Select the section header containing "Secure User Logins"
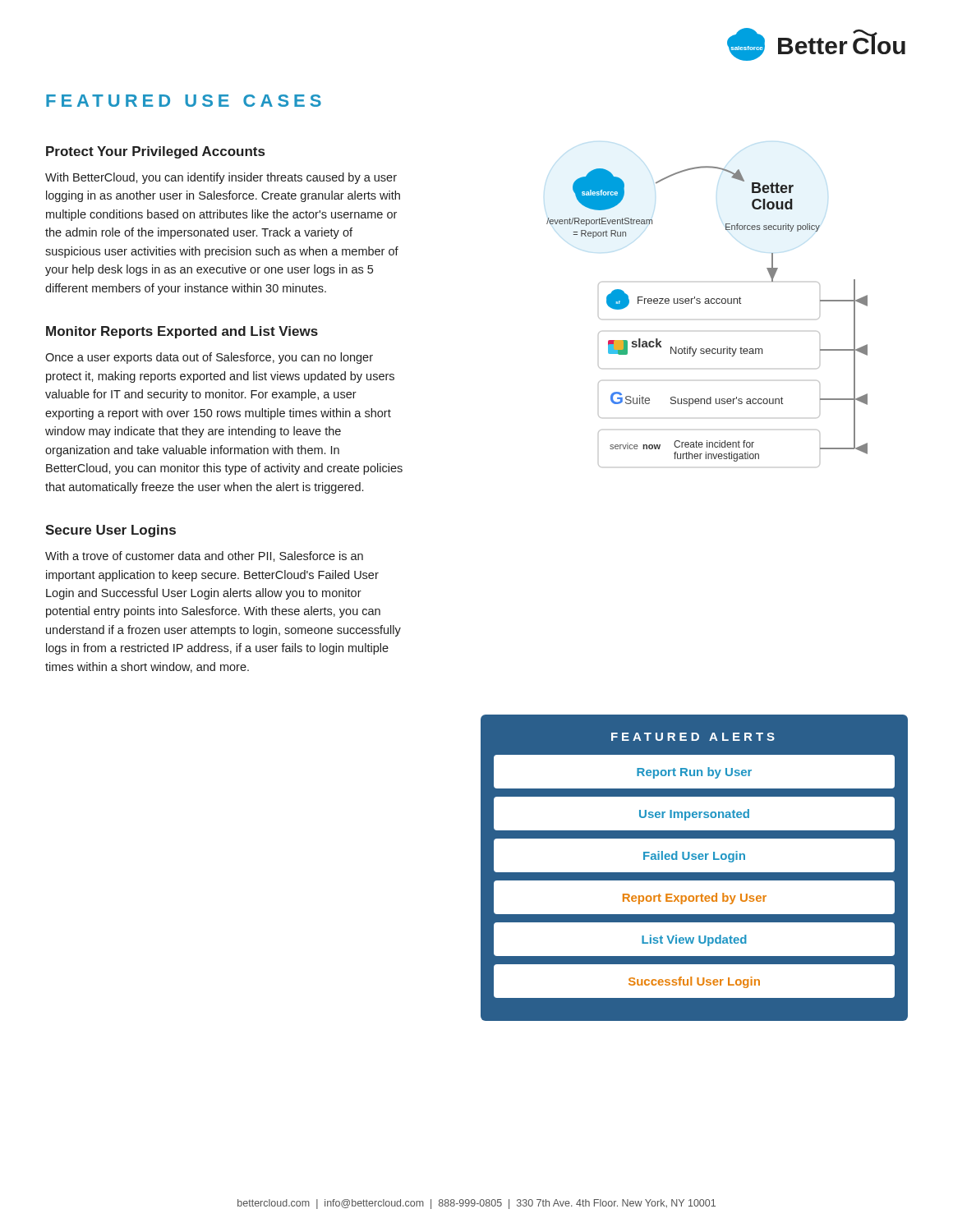Viewport: 953px width, 1232px height. [x=111, y=530]
